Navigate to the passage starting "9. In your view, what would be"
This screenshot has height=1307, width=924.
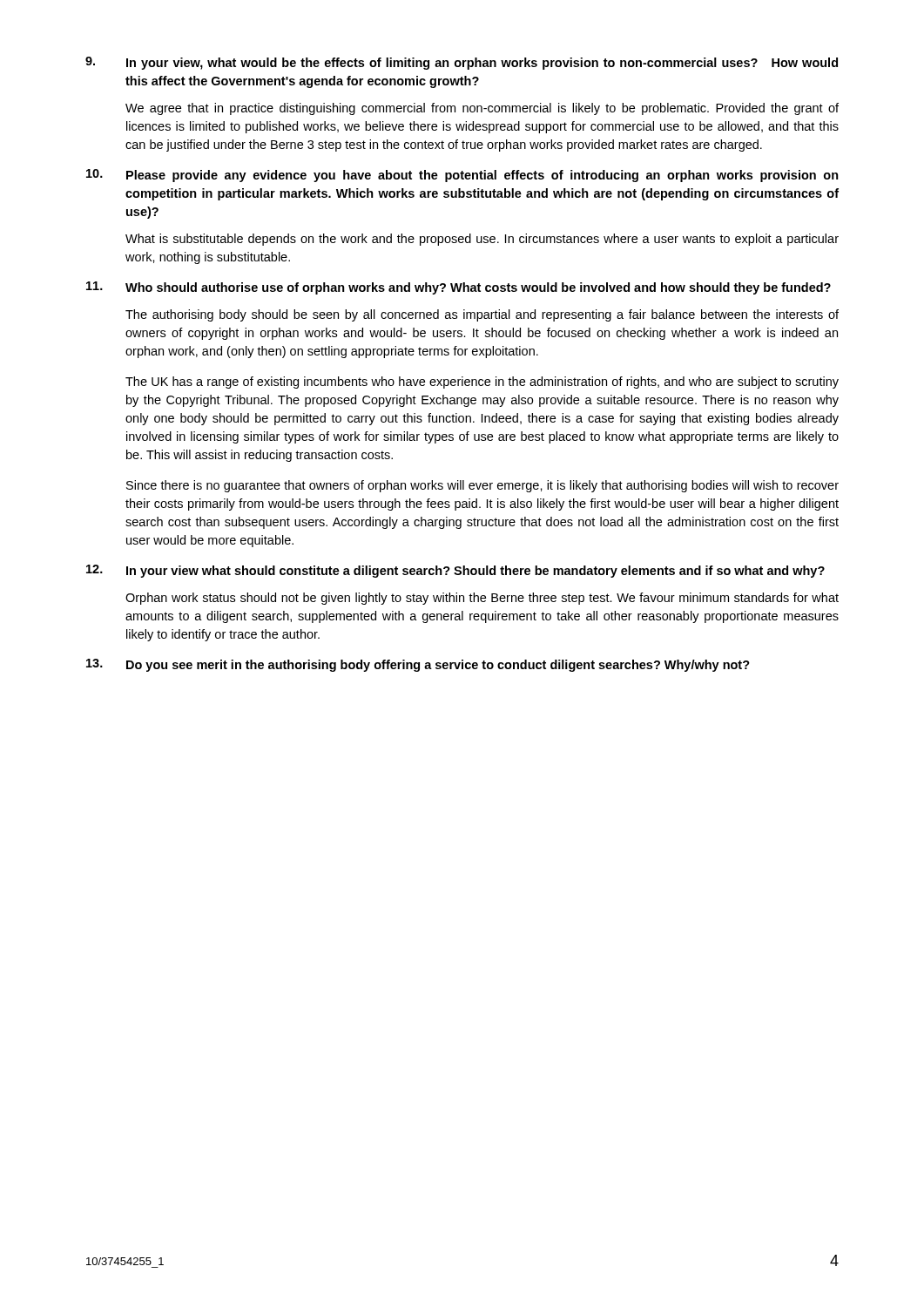click(x=462, y=72)
